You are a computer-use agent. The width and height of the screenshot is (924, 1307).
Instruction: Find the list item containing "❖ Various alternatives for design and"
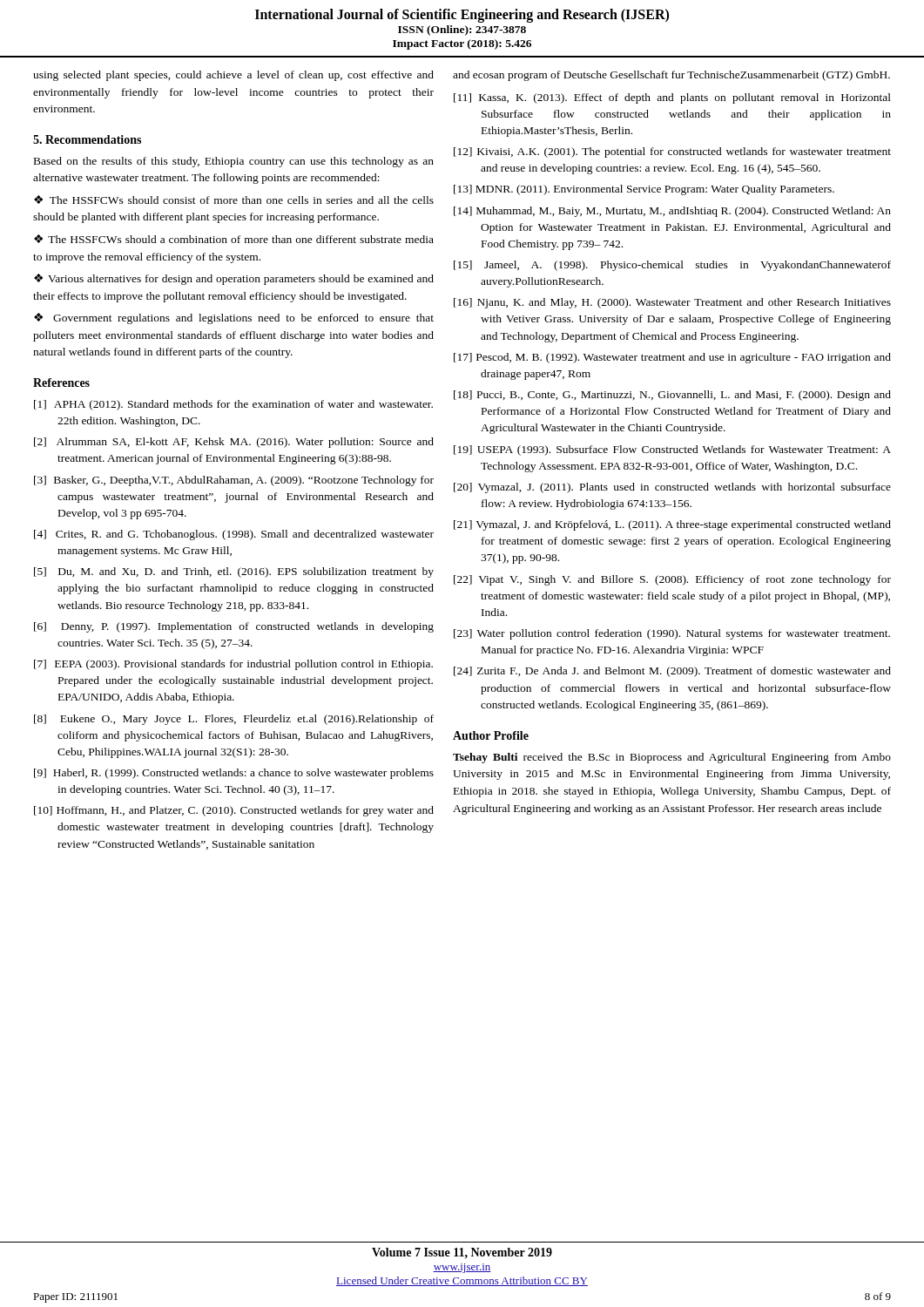pos(233,287)
